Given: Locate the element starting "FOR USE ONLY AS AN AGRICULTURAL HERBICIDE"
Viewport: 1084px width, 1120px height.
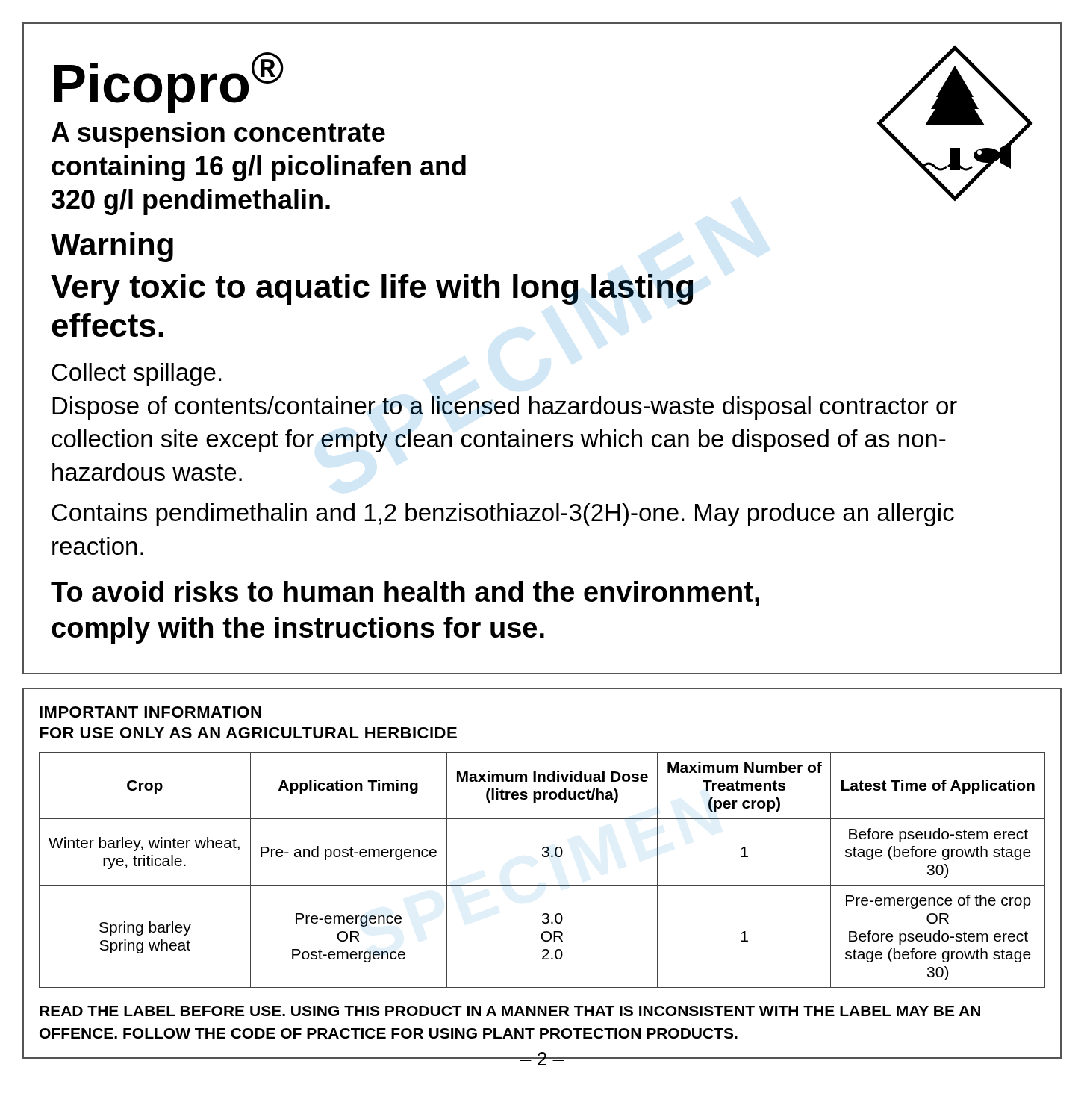Looking at the screenshot, I should click(248, 733).
